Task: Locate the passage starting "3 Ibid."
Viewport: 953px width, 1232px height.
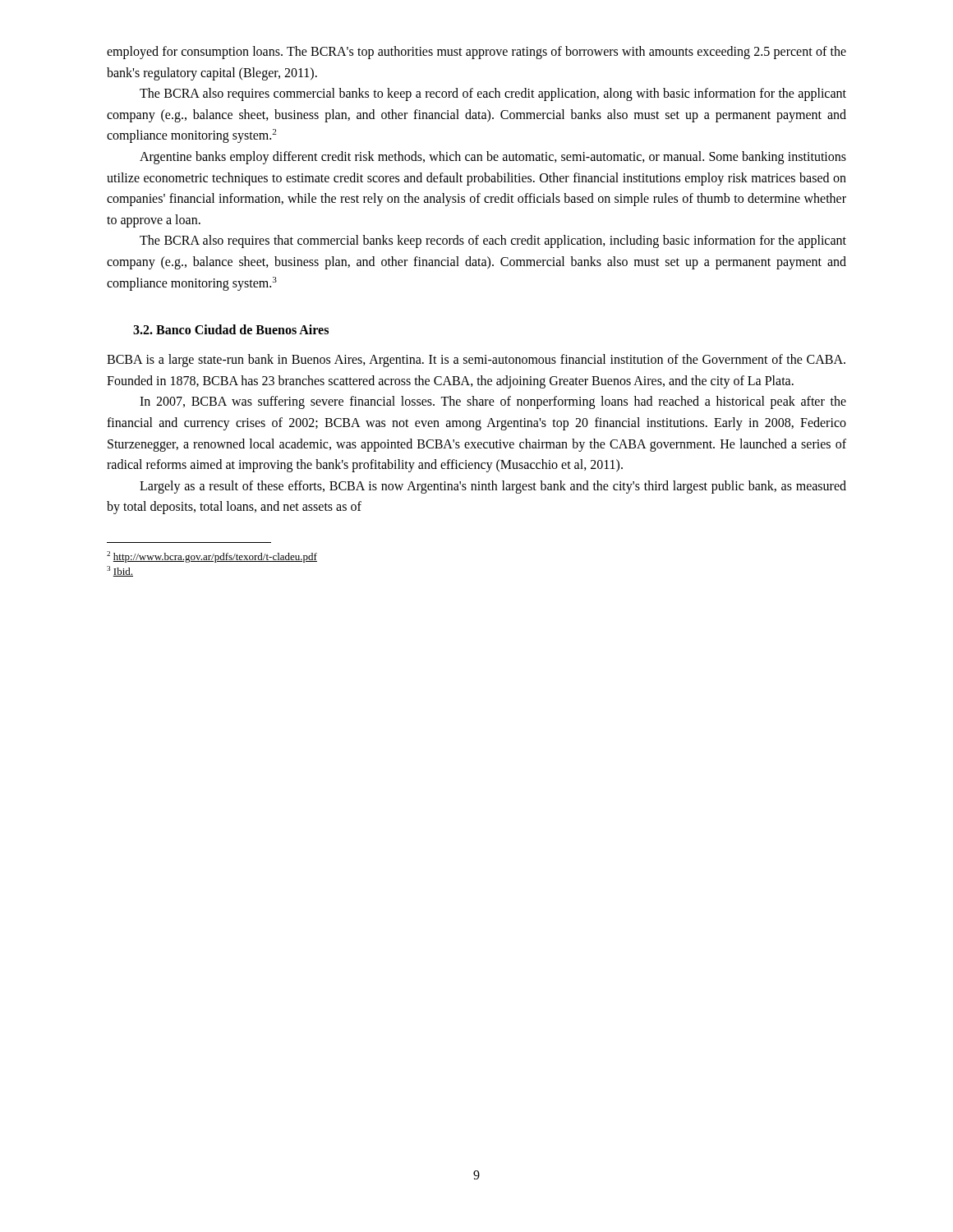Action: point(120,571)
